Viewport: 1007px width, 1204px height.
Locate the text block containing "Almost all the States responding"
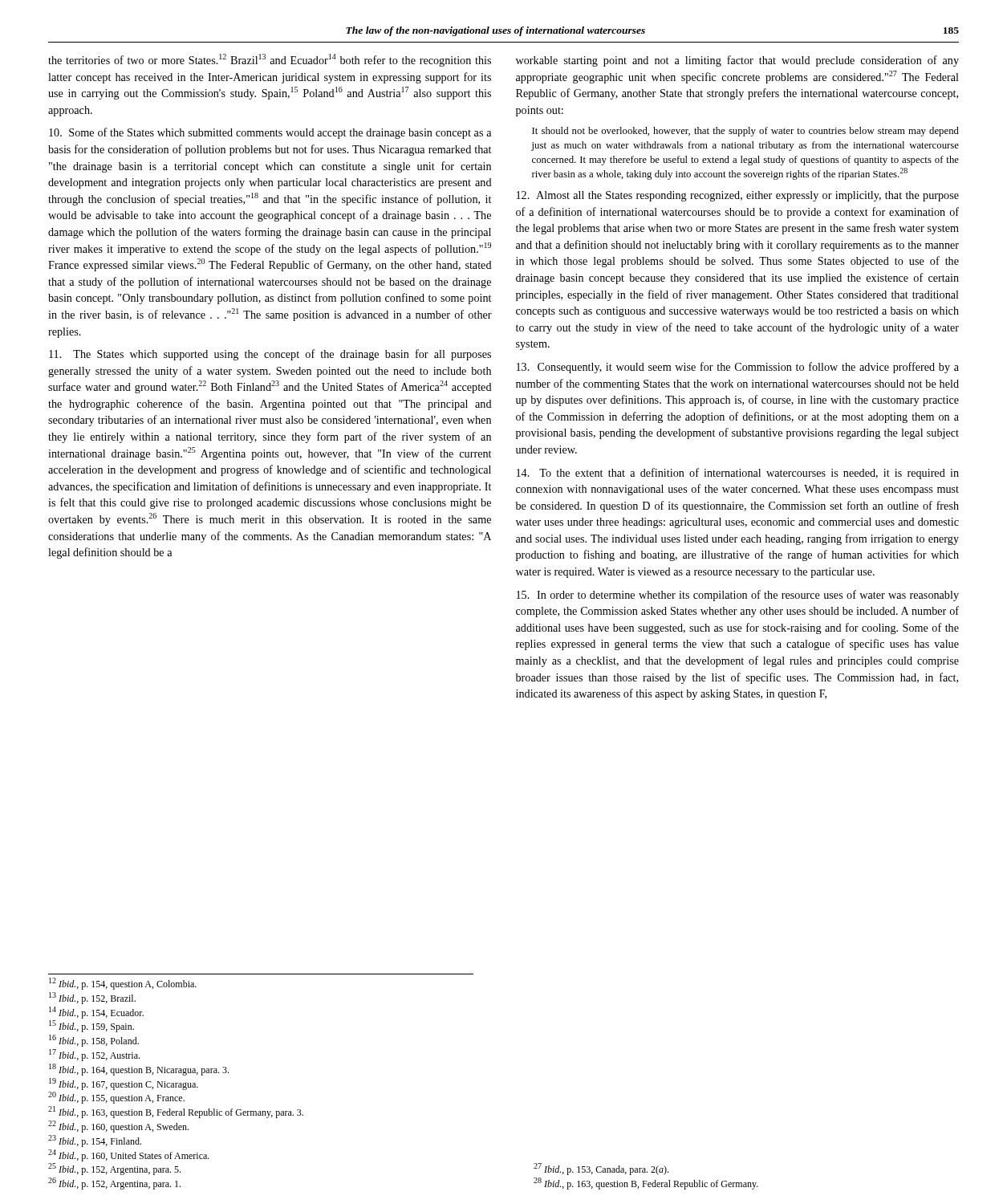(x=737, y=270)
